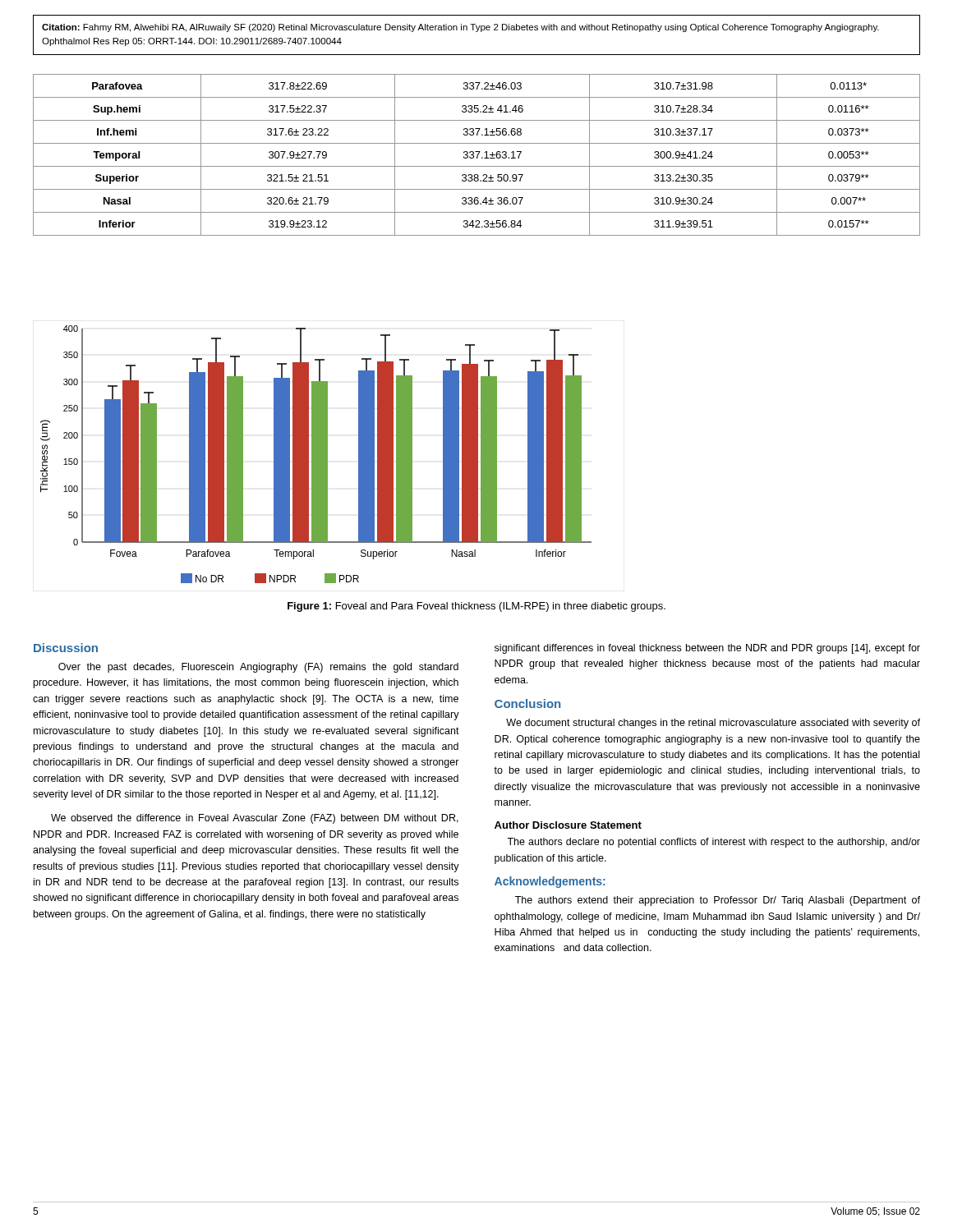Locate the region starting "significant differences in foveal"

coord(707,664)
